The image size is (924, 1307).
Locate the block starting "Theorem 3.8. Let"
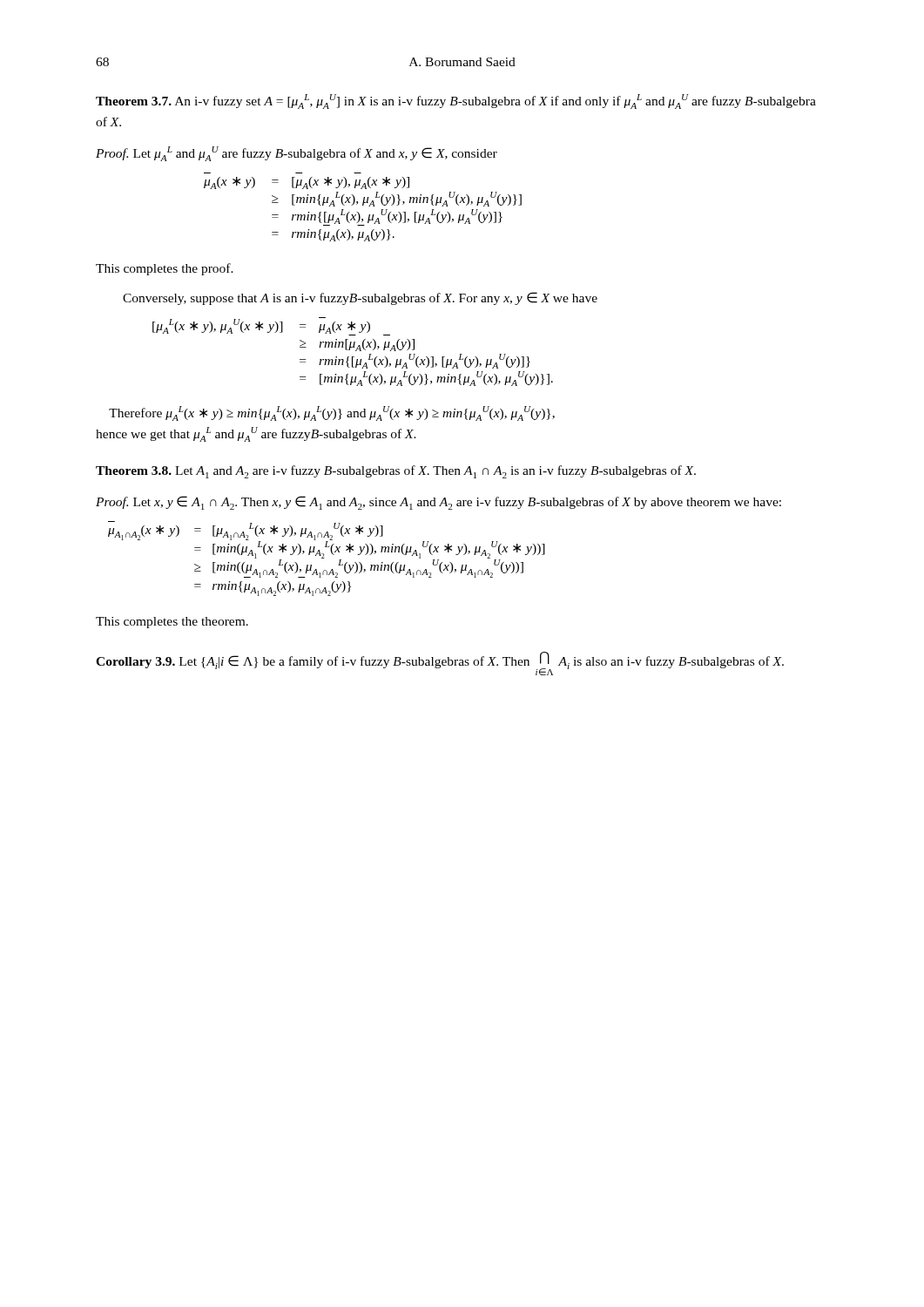click(396, 471)
